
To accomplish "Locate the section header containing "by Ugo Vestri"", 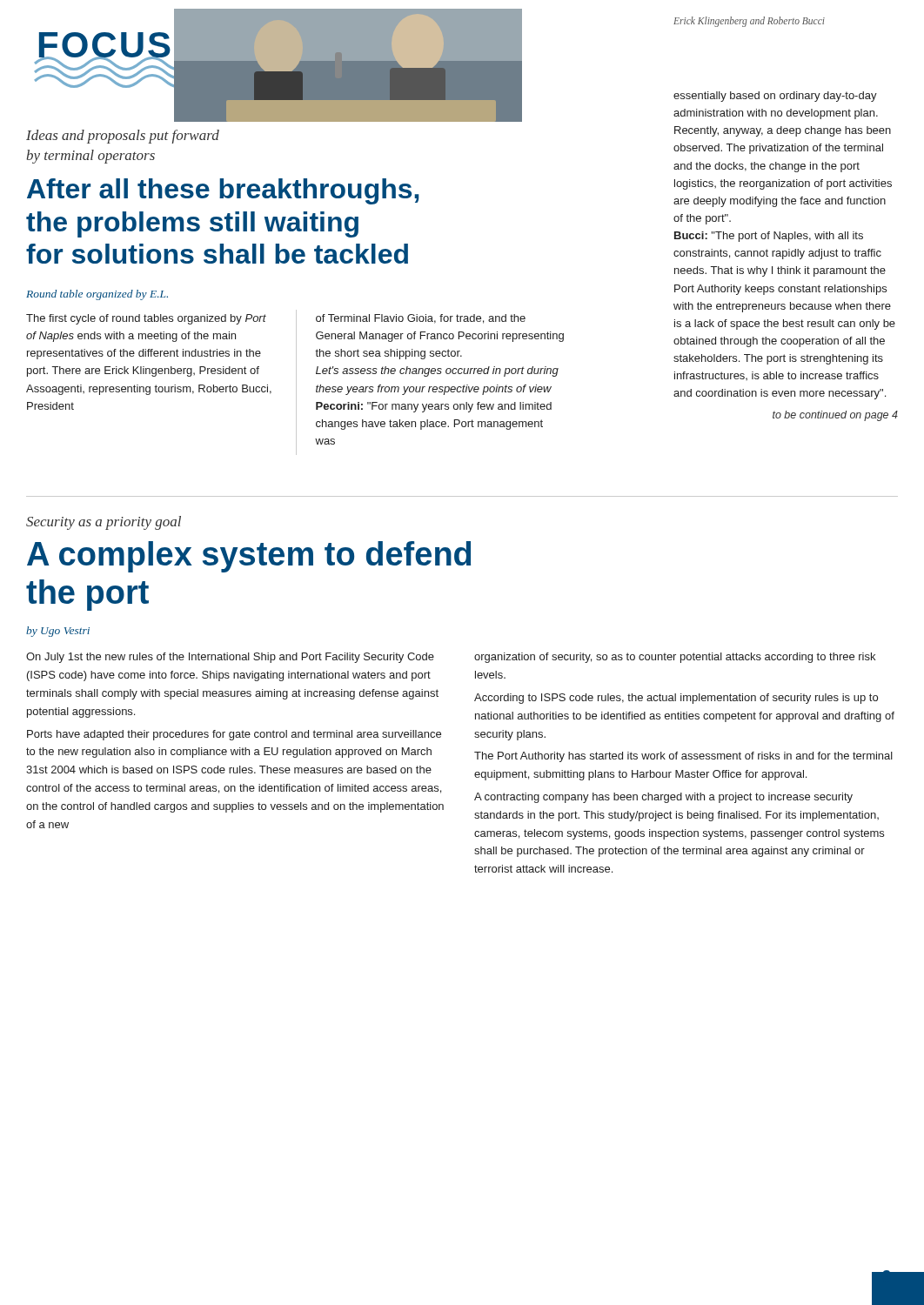I will coord(58,631).
